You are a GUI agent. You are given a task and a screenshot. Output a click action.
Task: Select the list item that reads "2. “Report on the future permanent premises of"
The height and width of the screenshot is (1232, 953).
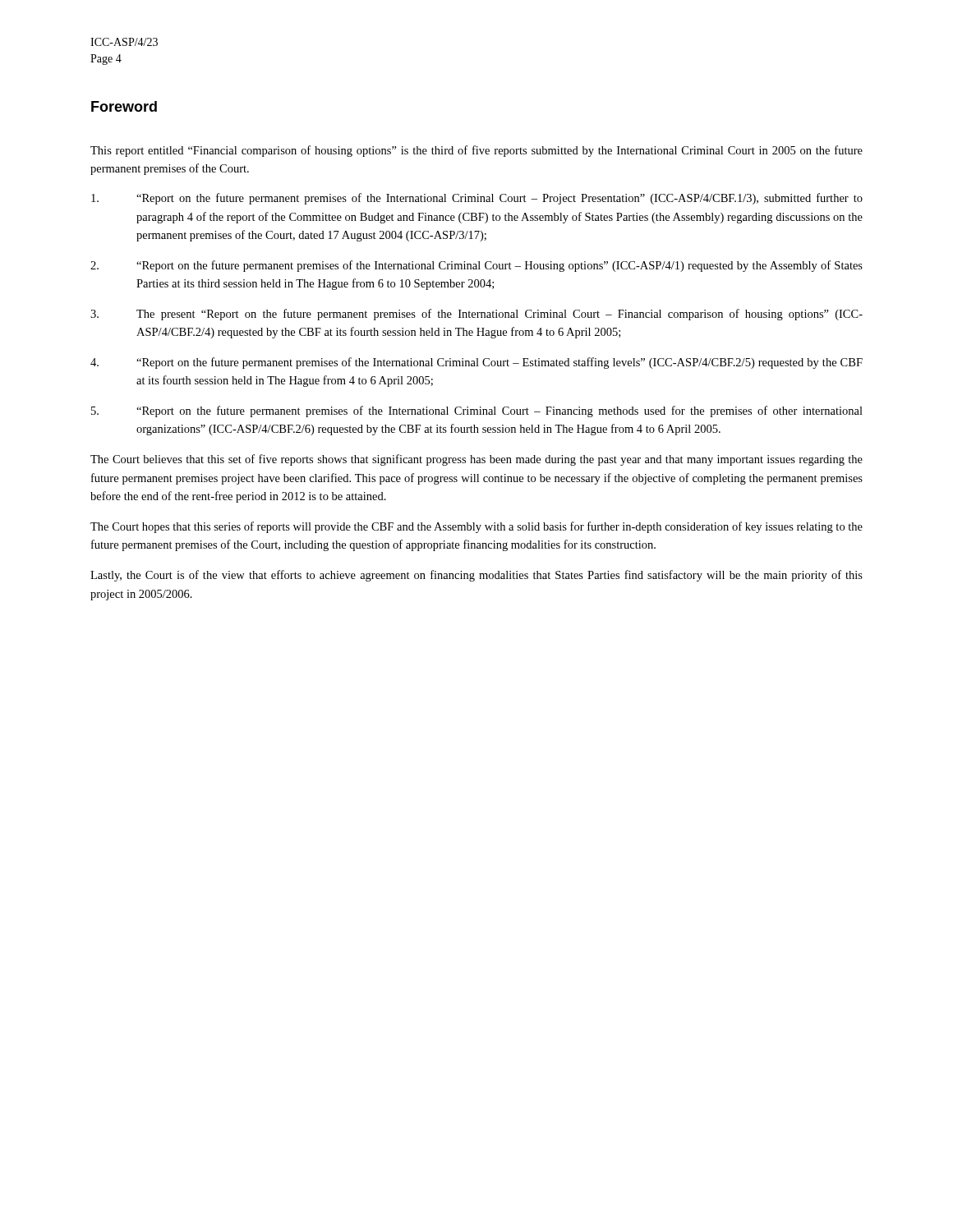click(x=476, y=275)
